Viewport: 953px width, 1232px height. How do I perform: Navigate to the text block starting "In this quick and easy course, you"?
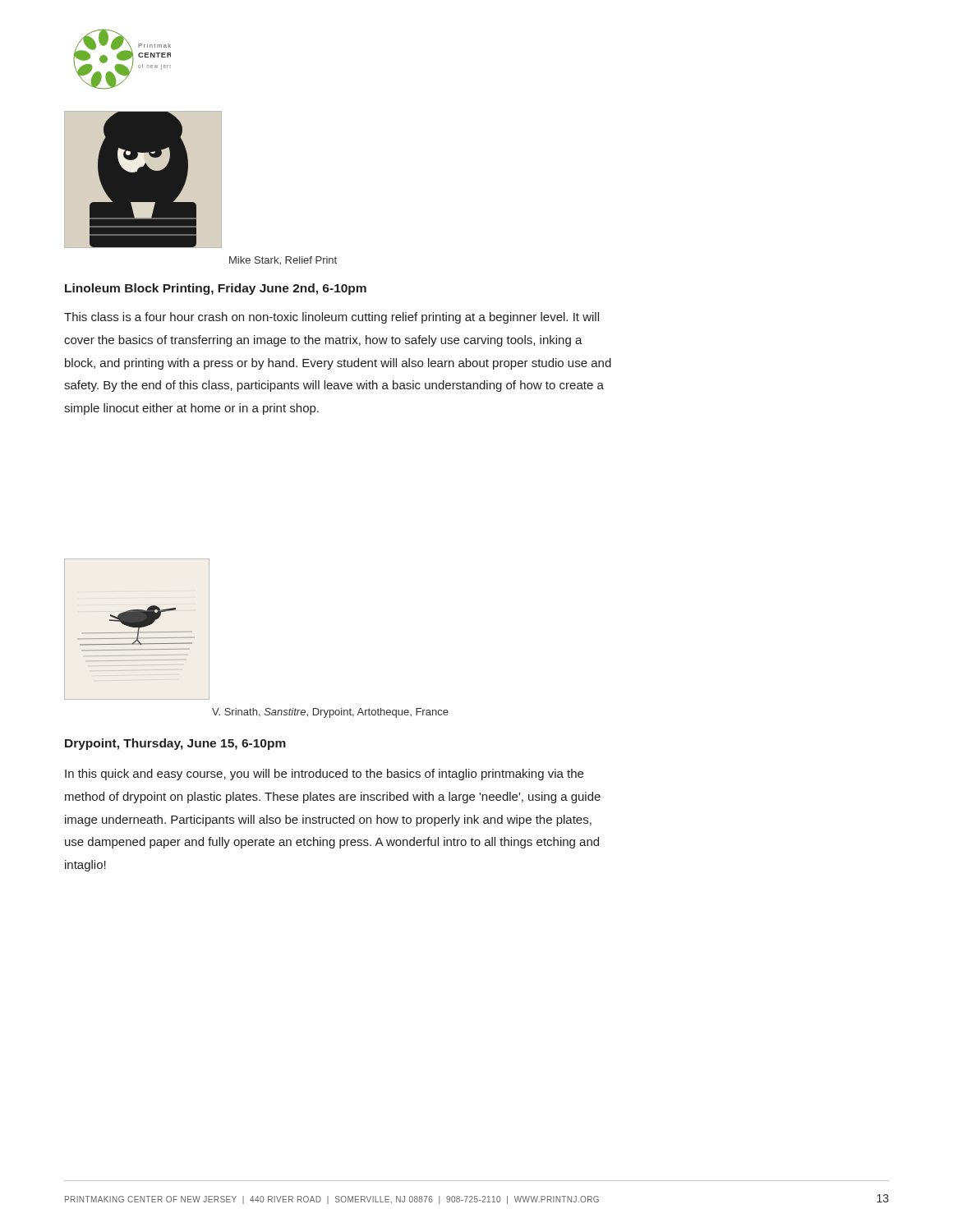pyautogui.click(x=332, y=819)
